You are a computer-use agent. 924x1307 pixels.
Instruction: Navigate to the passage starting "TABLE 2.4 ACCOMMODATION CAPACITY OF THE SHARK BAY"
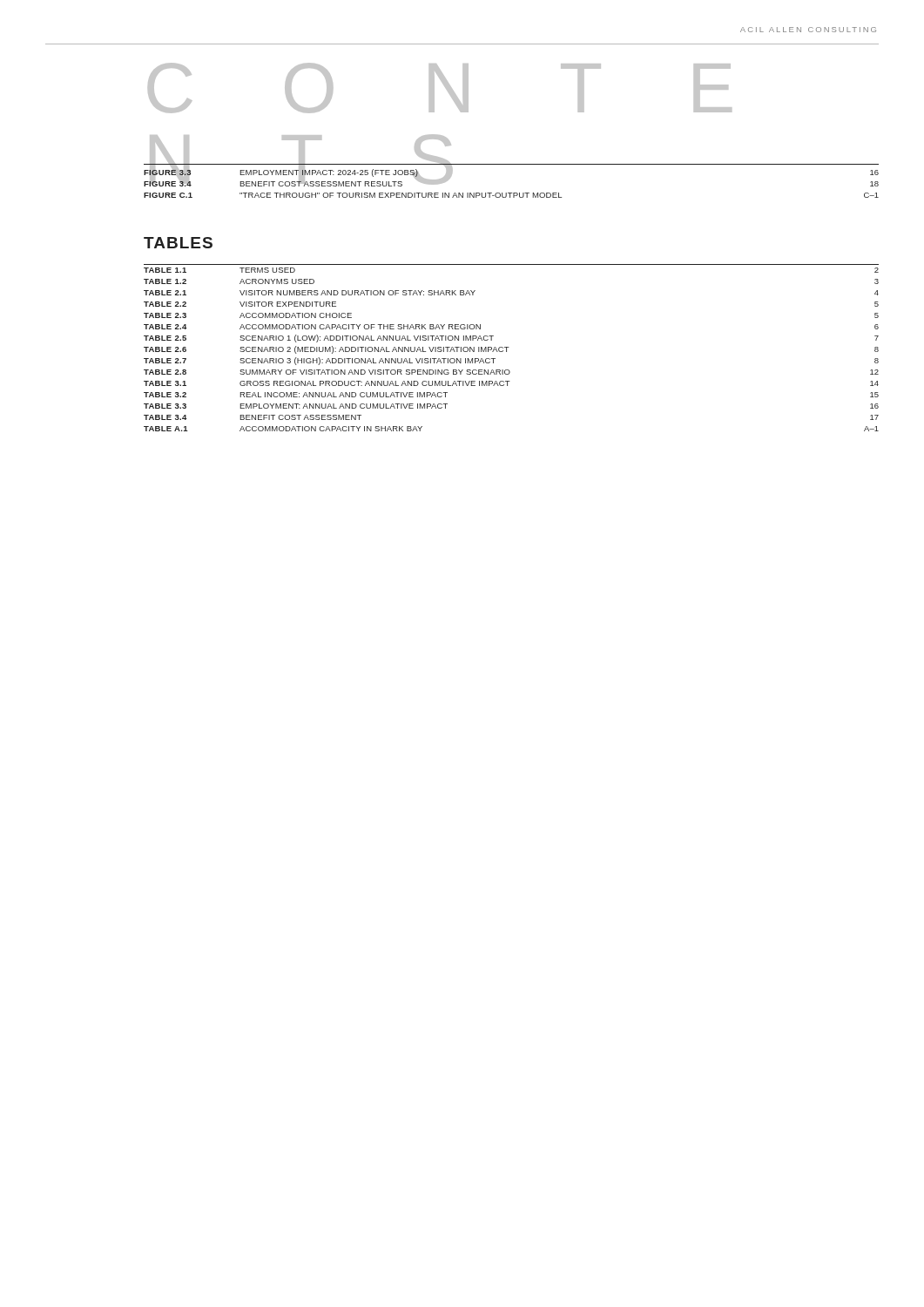pos(167,326)
